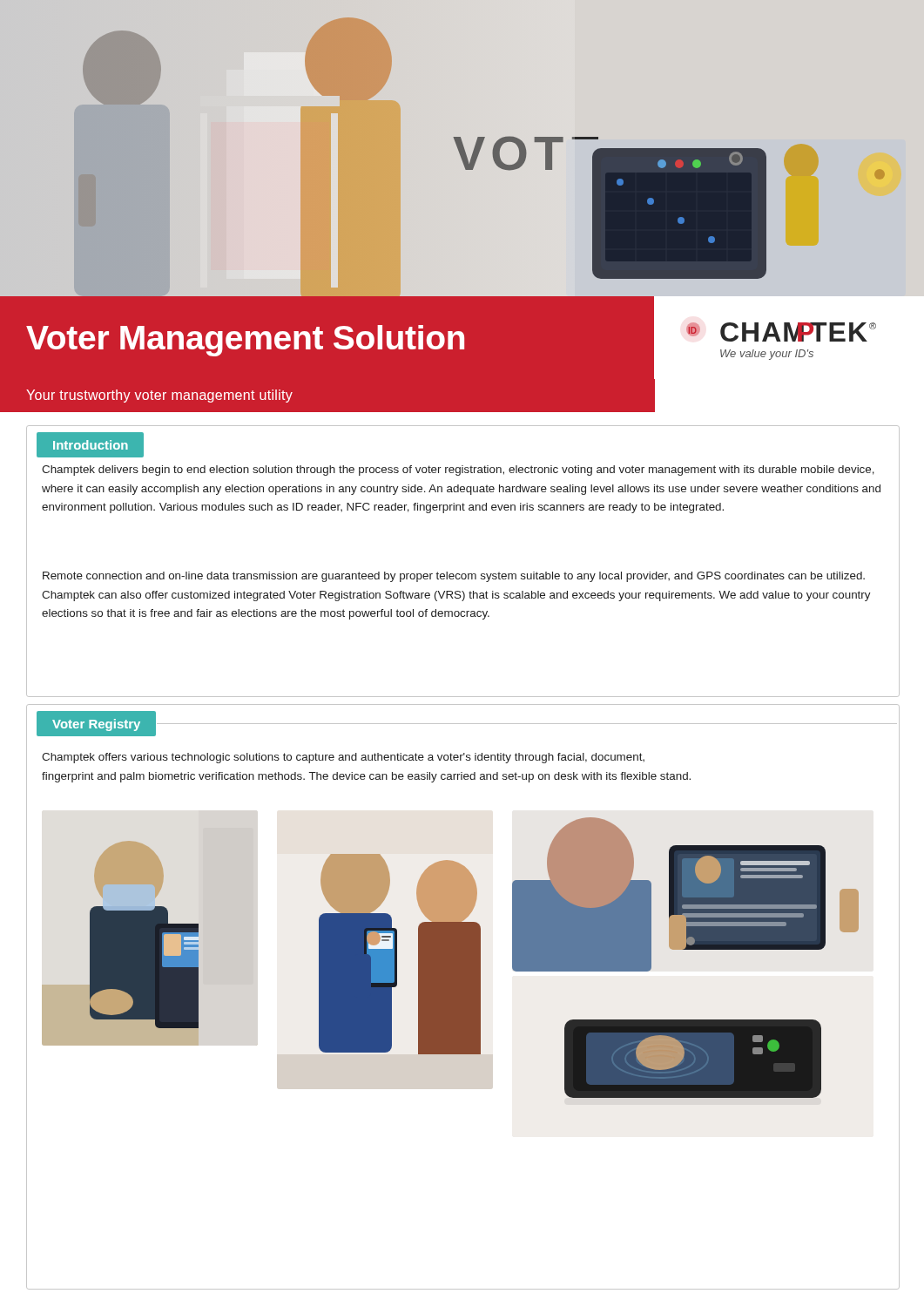Find the block starting "Remote connection and on-line"

456,594
